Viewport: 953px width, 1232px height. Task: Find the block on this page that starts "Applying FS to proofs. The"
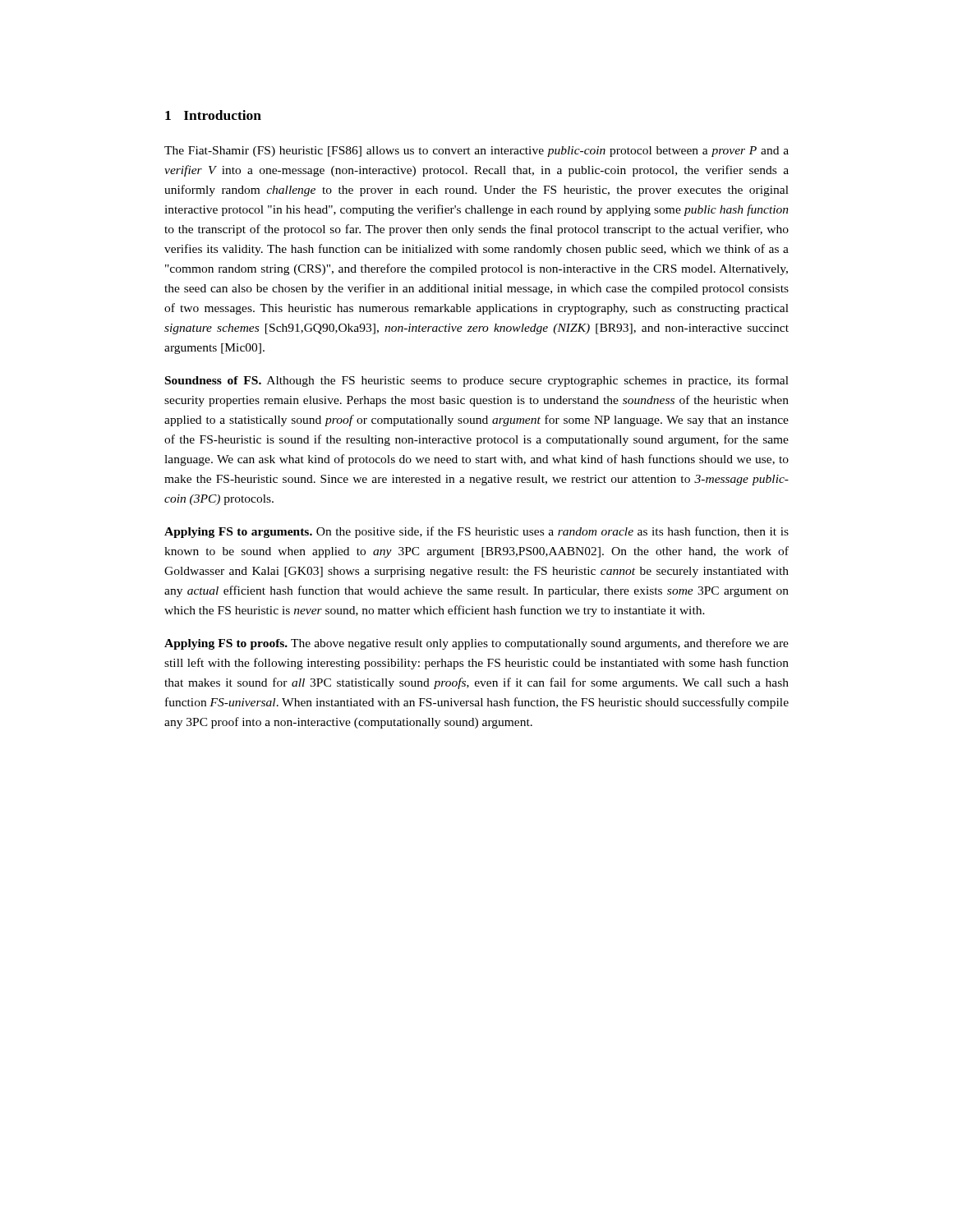point(476,682)
